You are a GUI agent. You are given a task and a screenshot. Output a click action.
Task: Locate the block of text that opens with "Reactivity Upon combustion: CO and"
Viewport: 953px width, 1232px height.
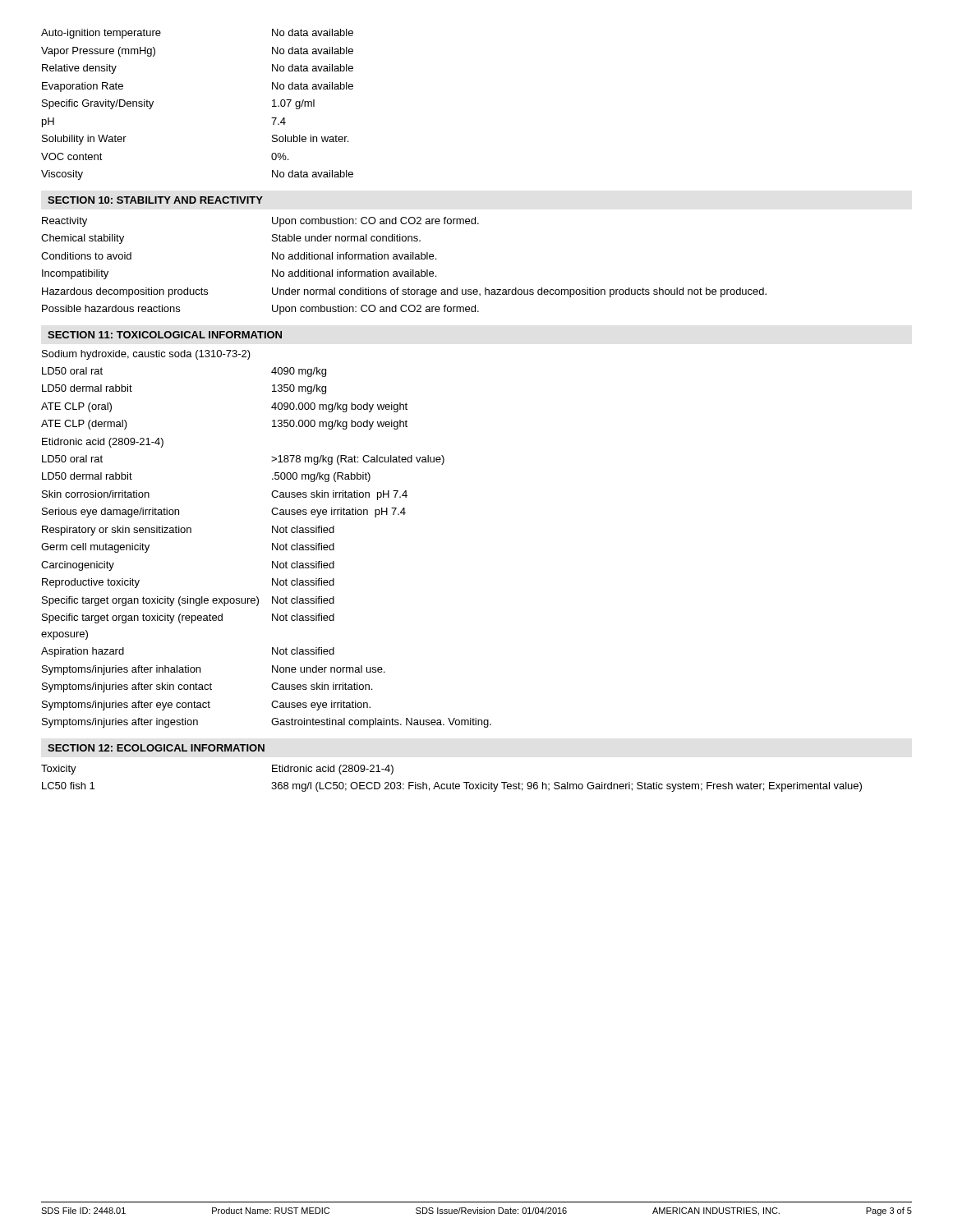[476, 220]
